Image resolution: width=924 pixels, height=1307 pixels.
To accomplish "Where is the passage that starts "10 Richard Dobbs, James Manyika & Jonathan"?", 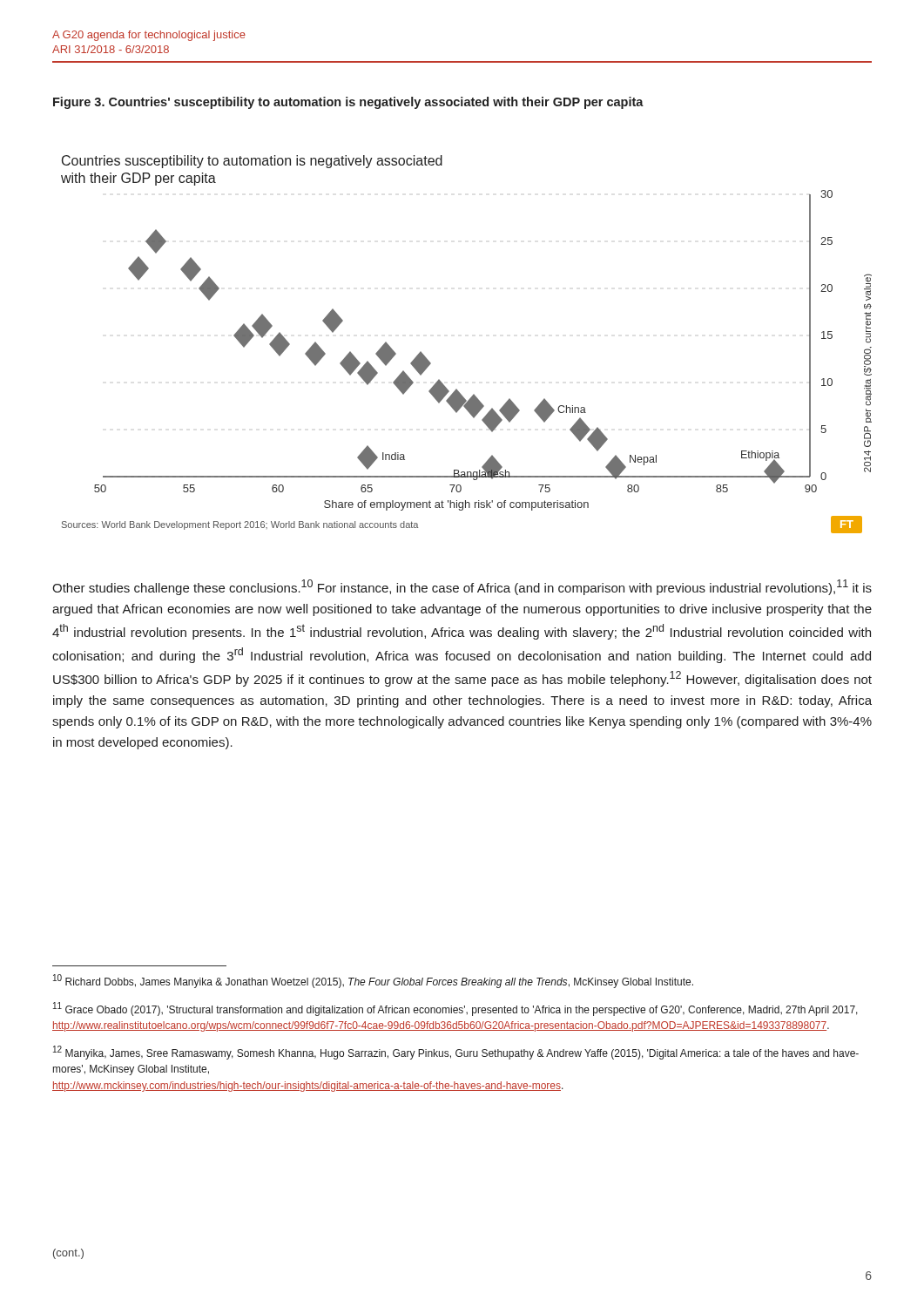I will (x=373, y=981).
